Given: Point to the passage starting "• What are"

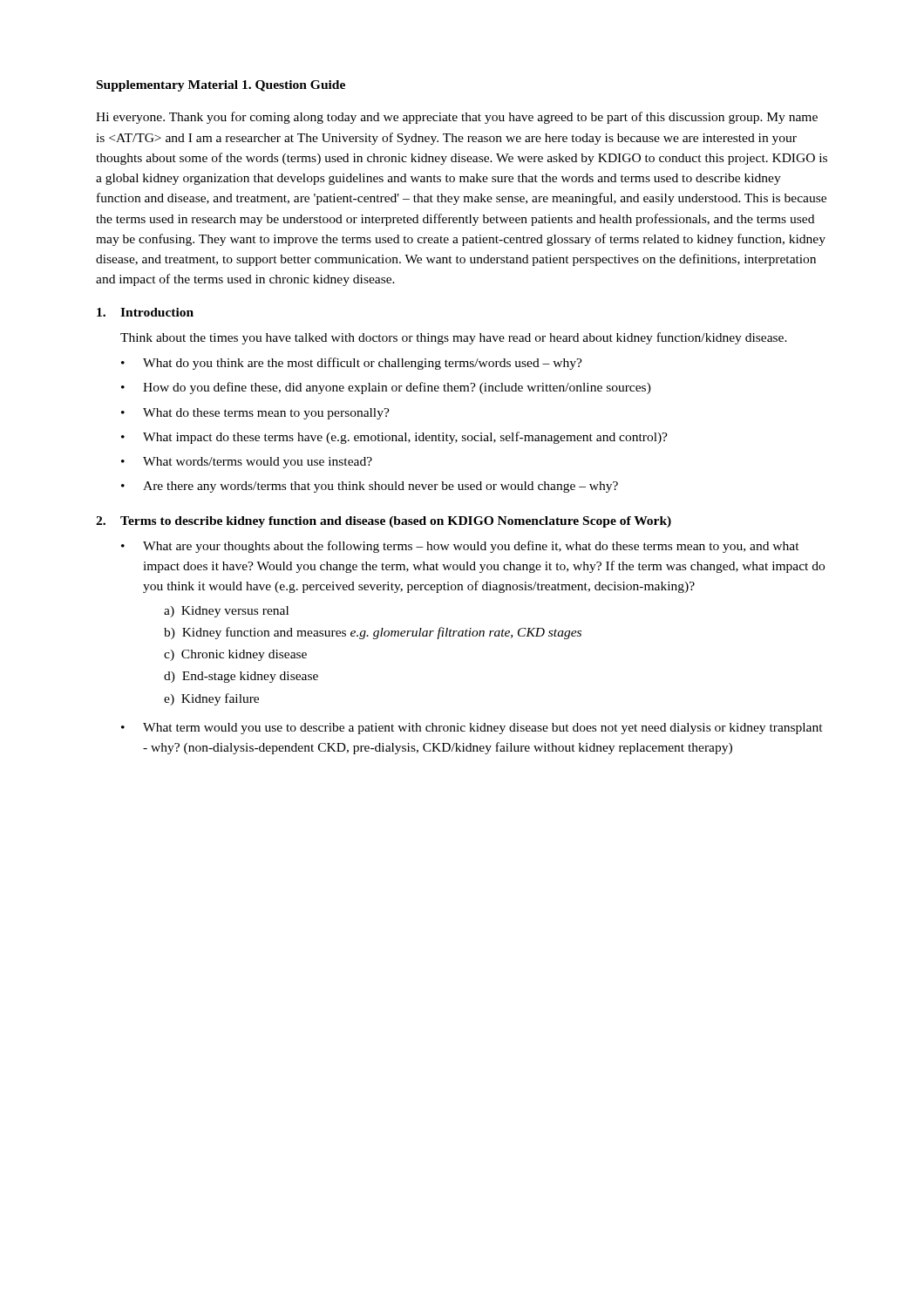Looking at the screenshot, I should click(x=474, y=622).
